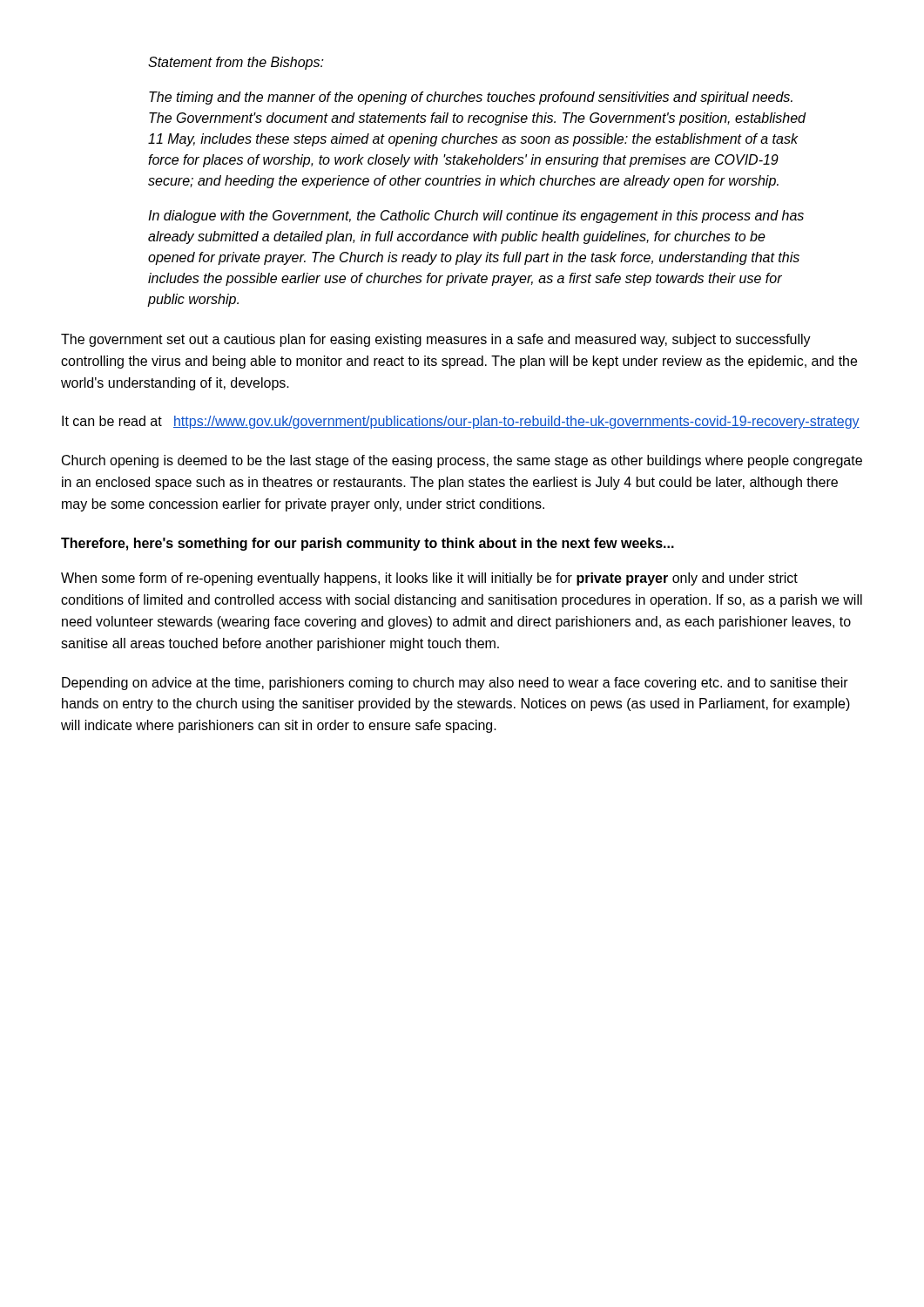Find the text block containing "Depending on advice at the time,"
The width and height of the screenshot is (924, 1307).
[x=456, y=704]
